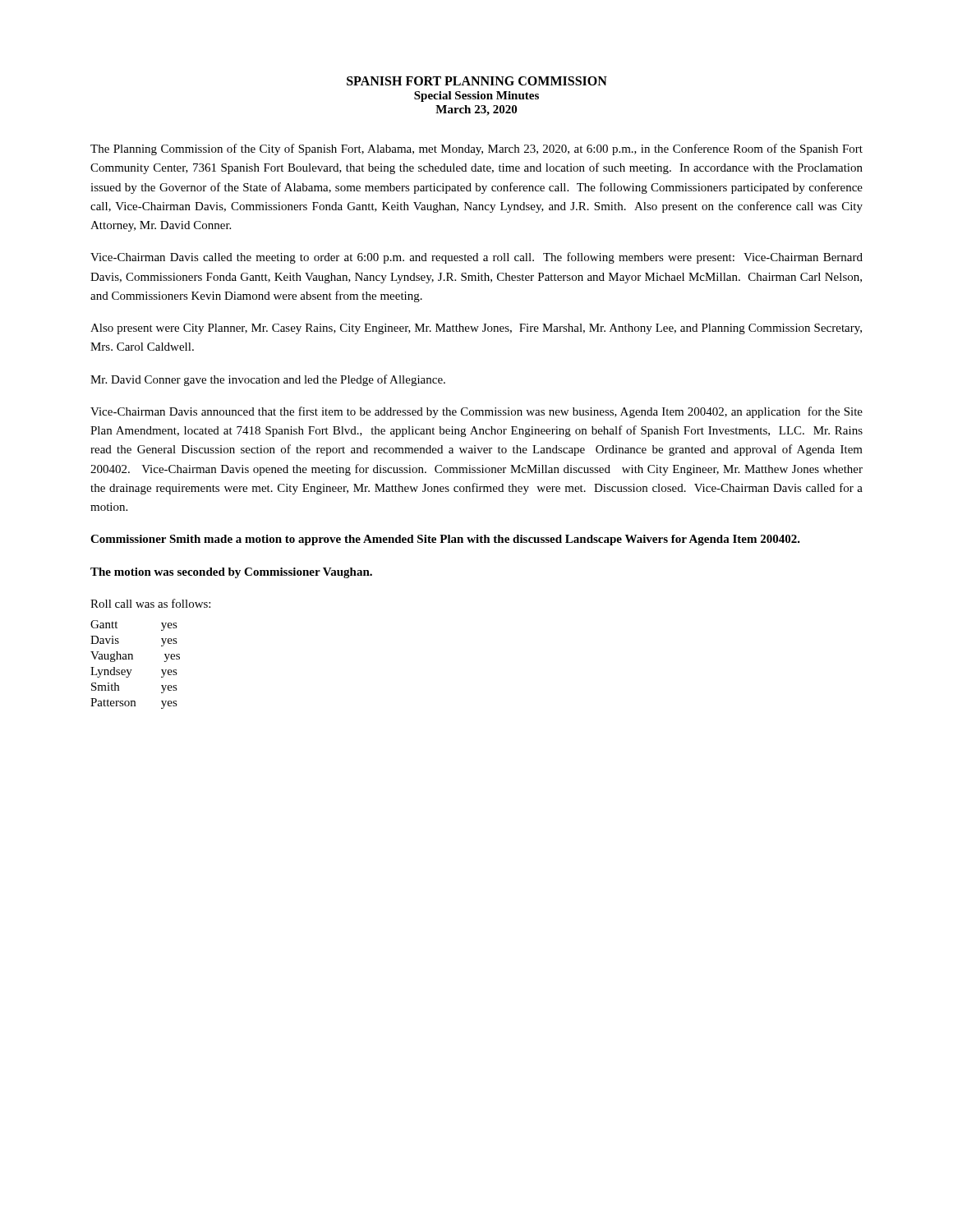This screenshot has width=953, height=1232.
Task: Locate the block starting "Commissioner Smith made a motion to approve"
Action: [445, 539]
